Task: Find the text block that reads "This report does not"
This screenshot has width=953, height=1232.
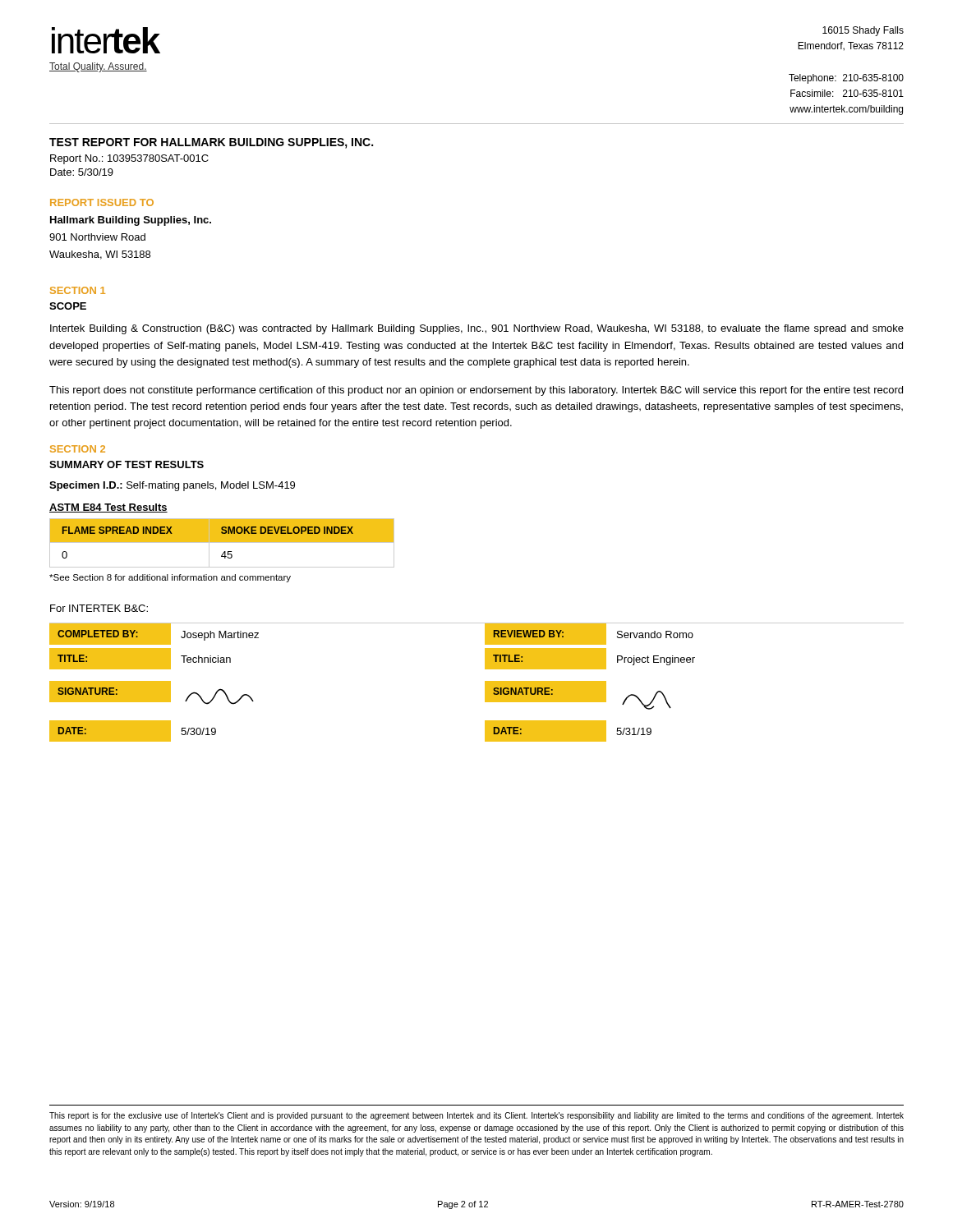Action: click(476, 406)
